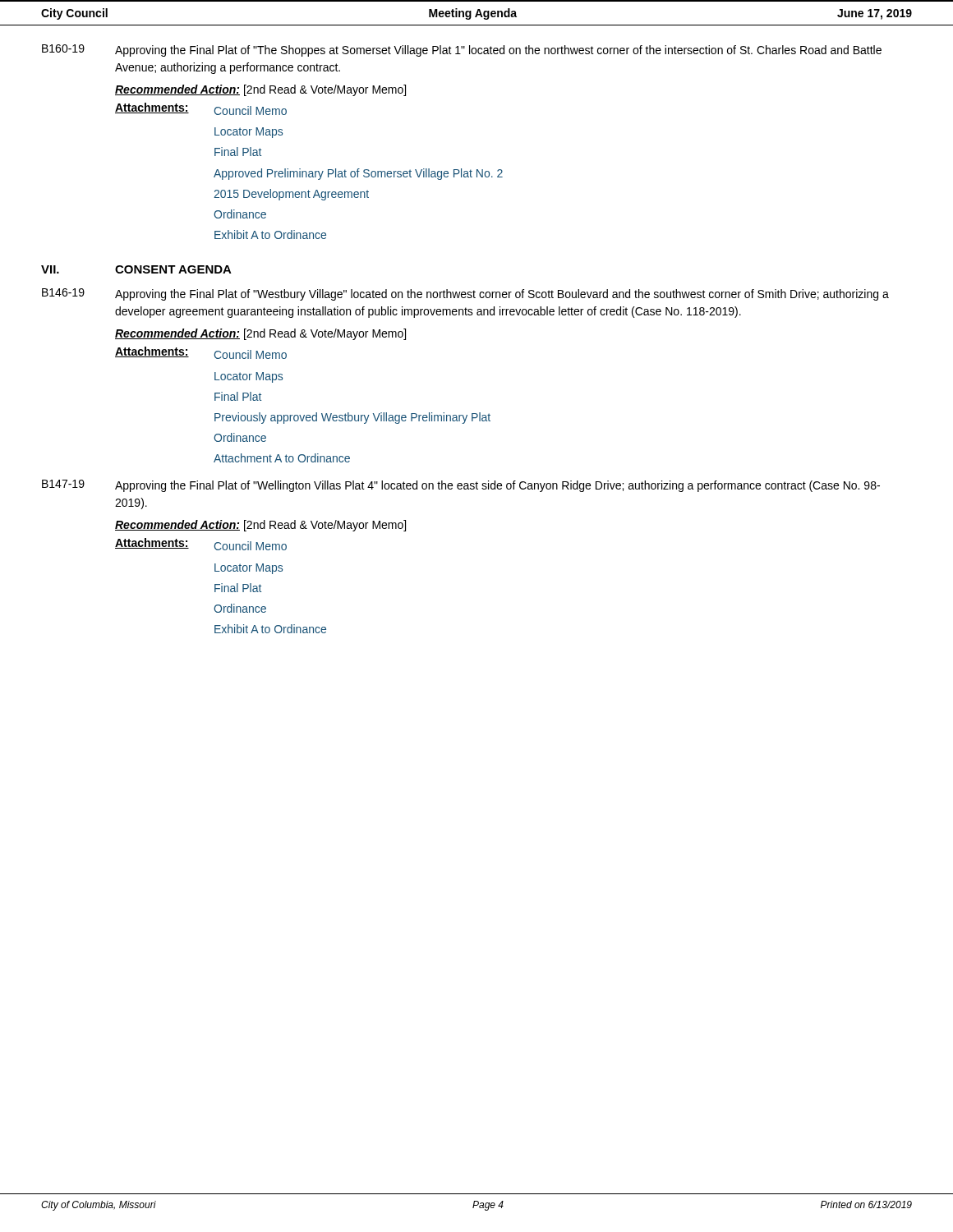Where does it say "VII. CONSENT AGENDA"?

(136, 269)
